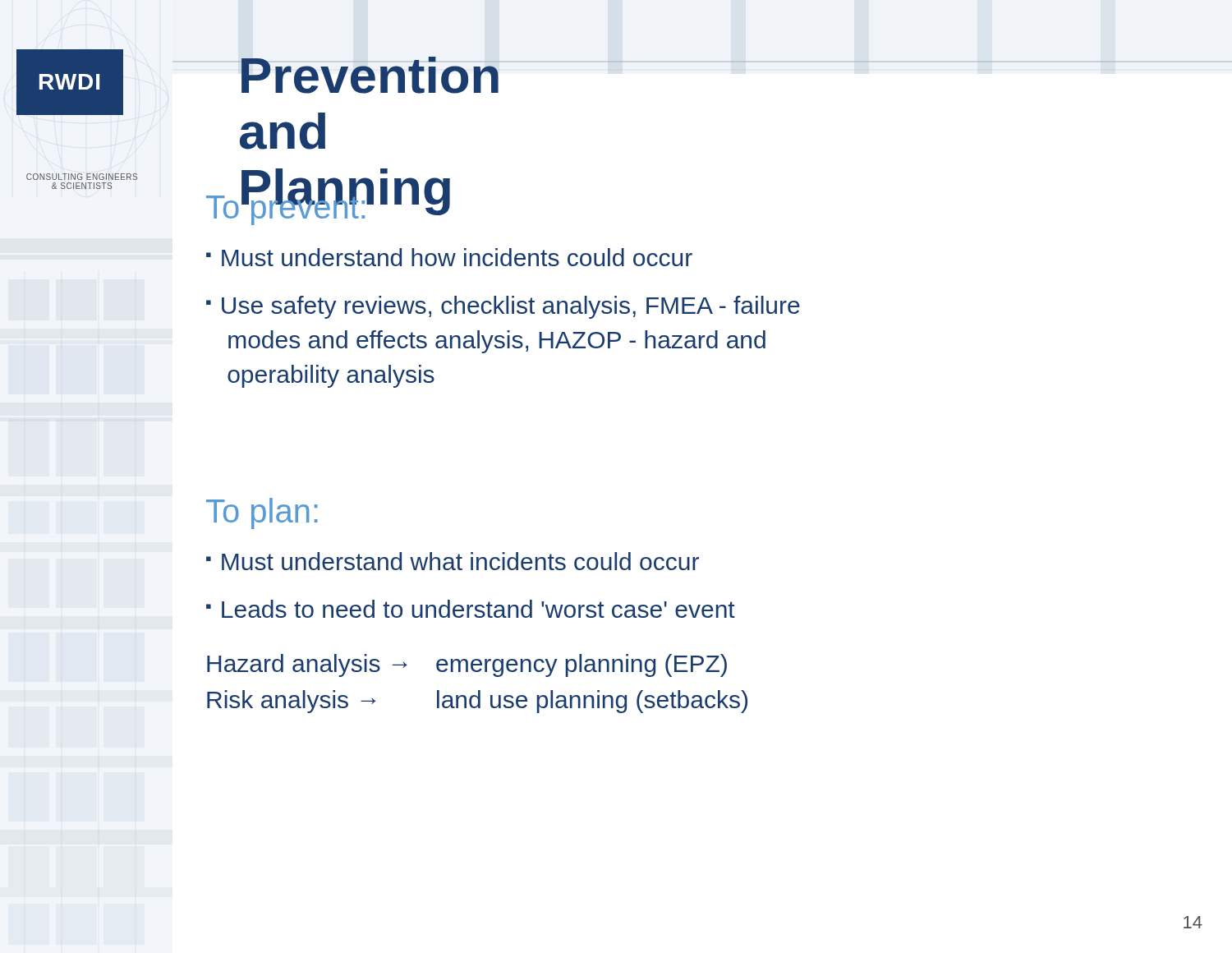Image resolution: width=1232 pixels, height=953 pixels.
Task: Point to the text block starting "To prevent:"
Action: (x=287, y=207)
